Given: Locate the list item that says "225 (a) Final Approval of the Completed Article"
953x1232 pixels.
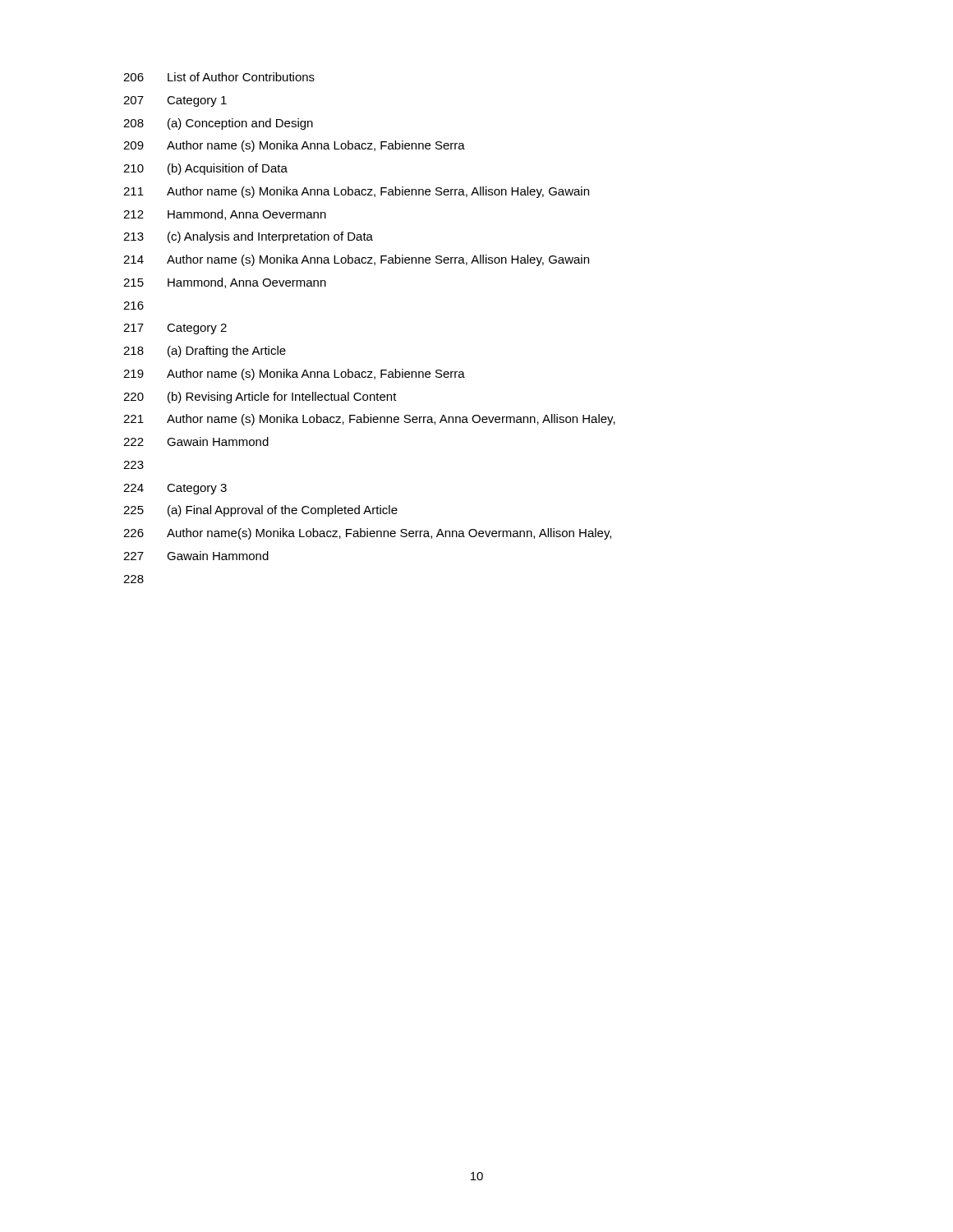Looking at the screenshot, I should click(x=248, y=510).
